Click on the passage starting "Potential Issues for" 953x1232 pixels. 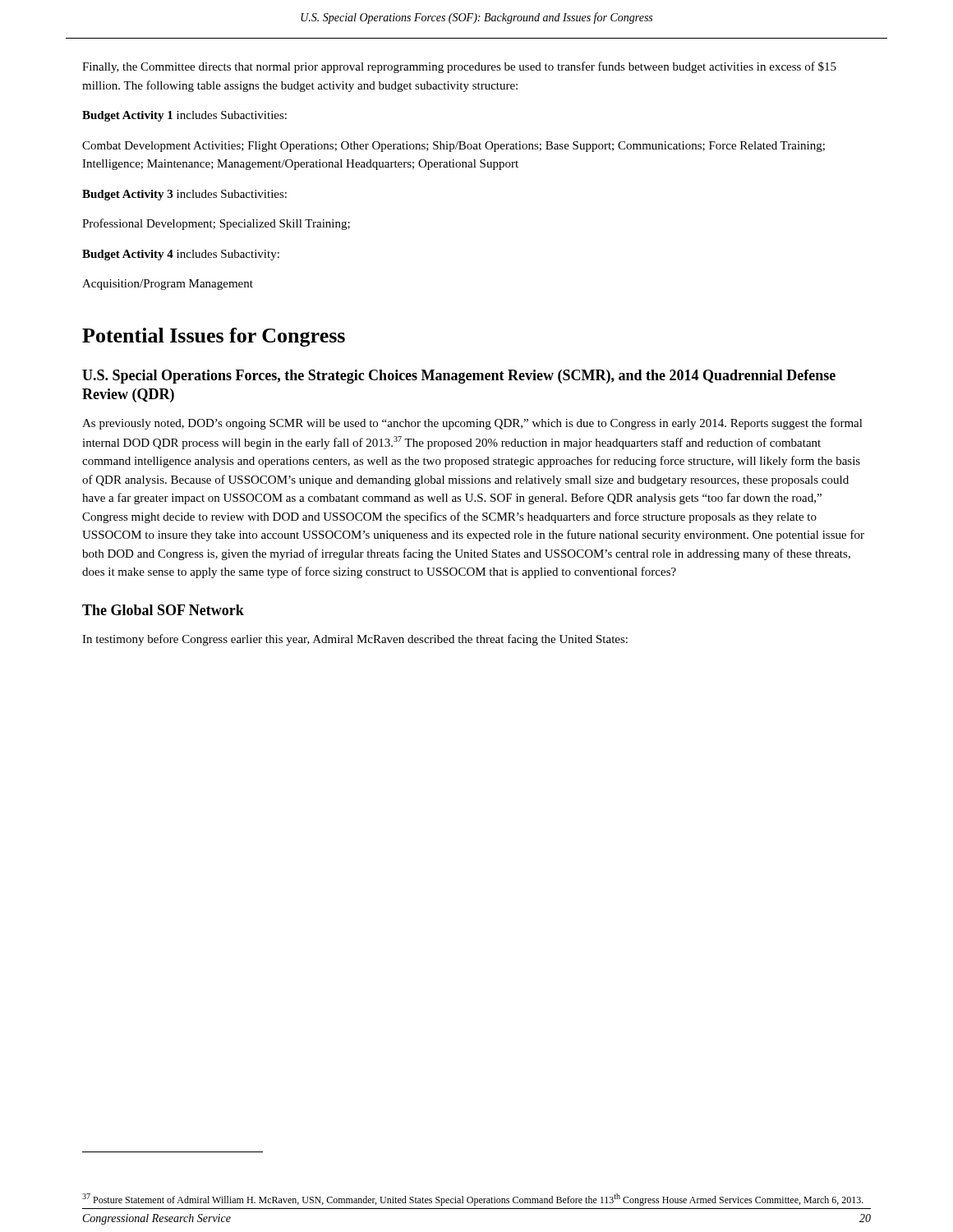tap(214, 335)
